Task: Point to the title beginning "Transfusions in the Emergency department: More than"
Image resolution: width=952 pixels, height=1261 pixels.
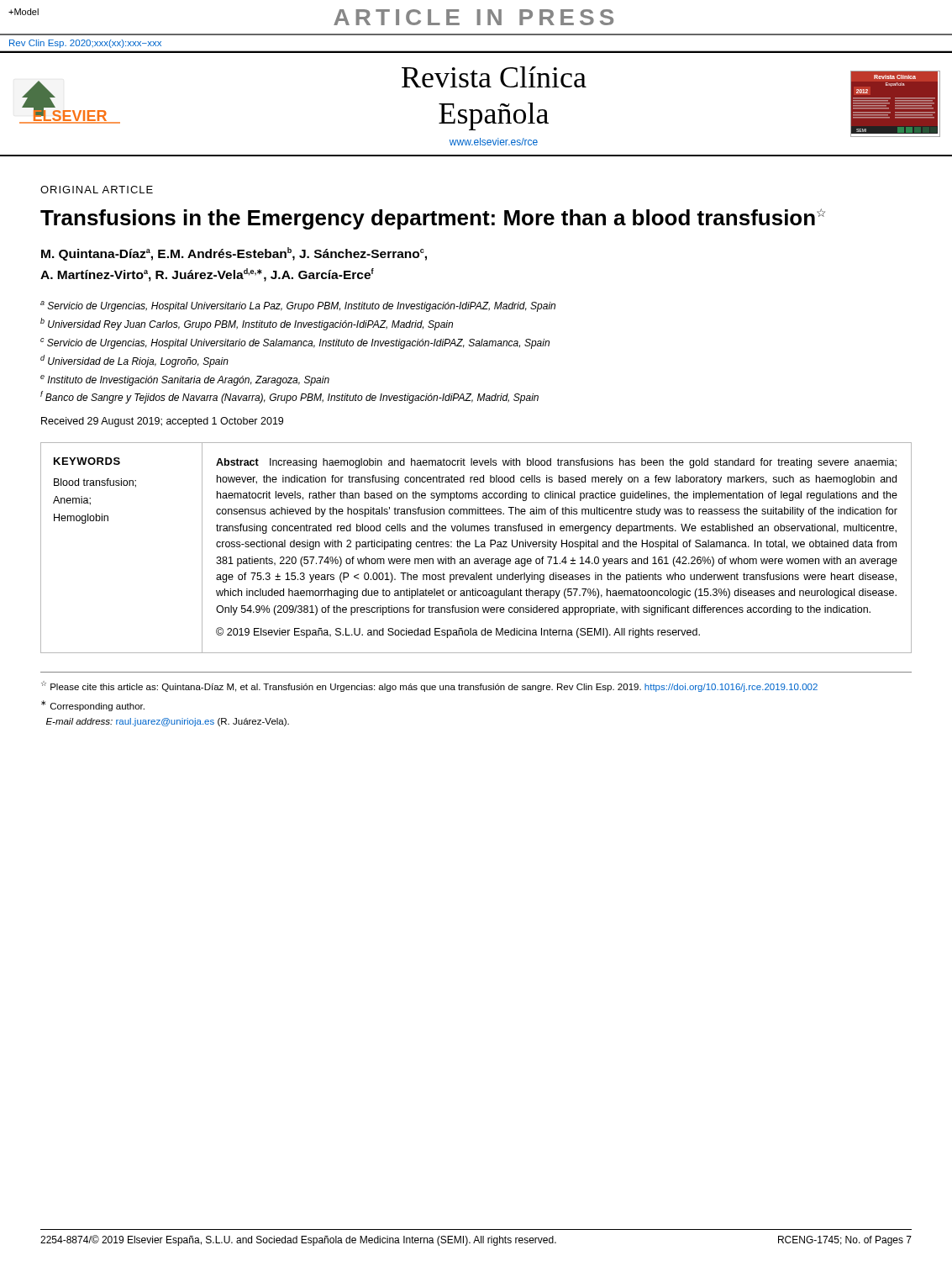Action: [434, 218]
